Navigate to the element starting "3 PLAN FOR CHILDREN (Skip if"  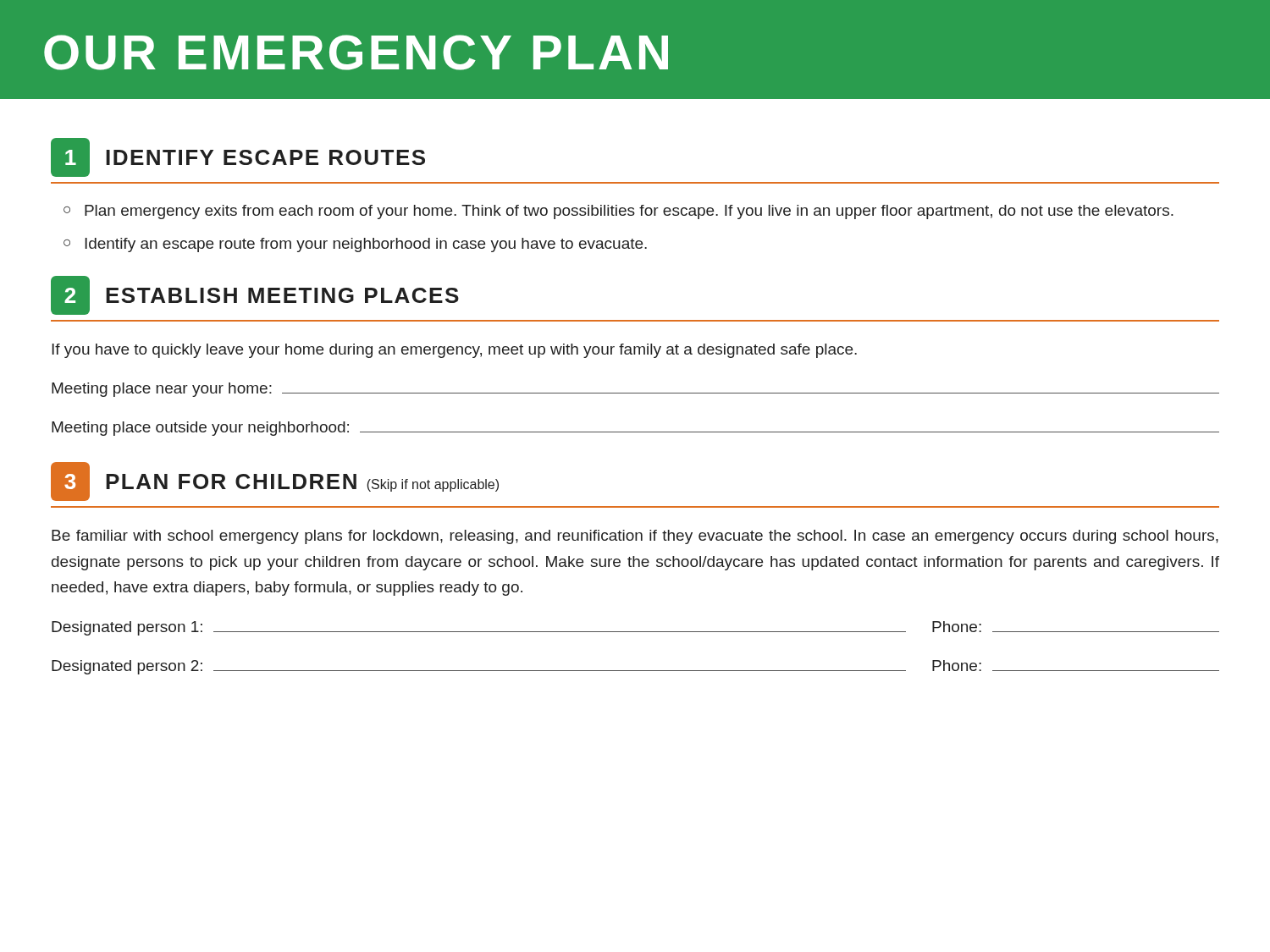pos(275,482)
